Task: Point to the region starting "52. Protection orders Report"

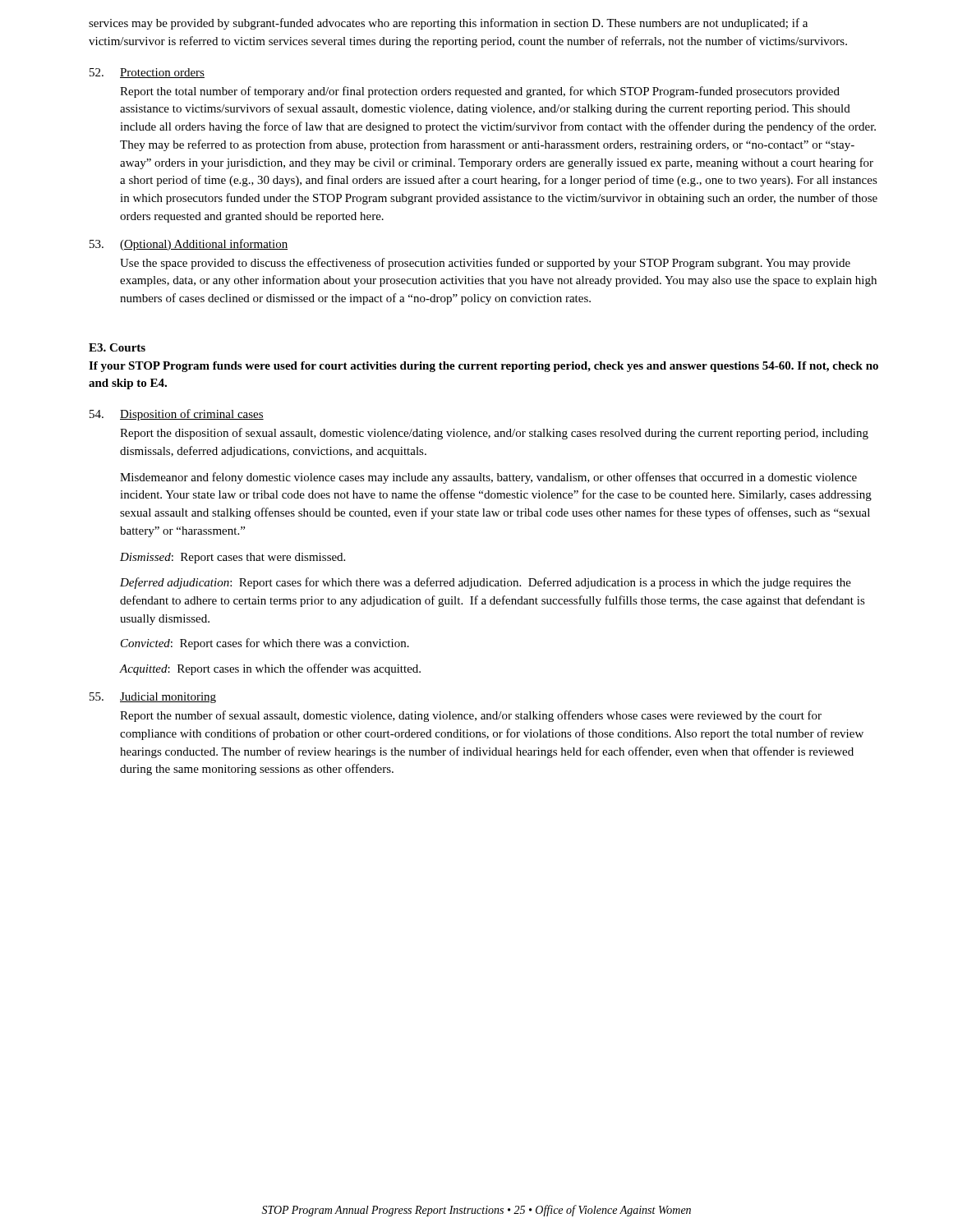Action: pyautogui.click(x=484, y=145)
